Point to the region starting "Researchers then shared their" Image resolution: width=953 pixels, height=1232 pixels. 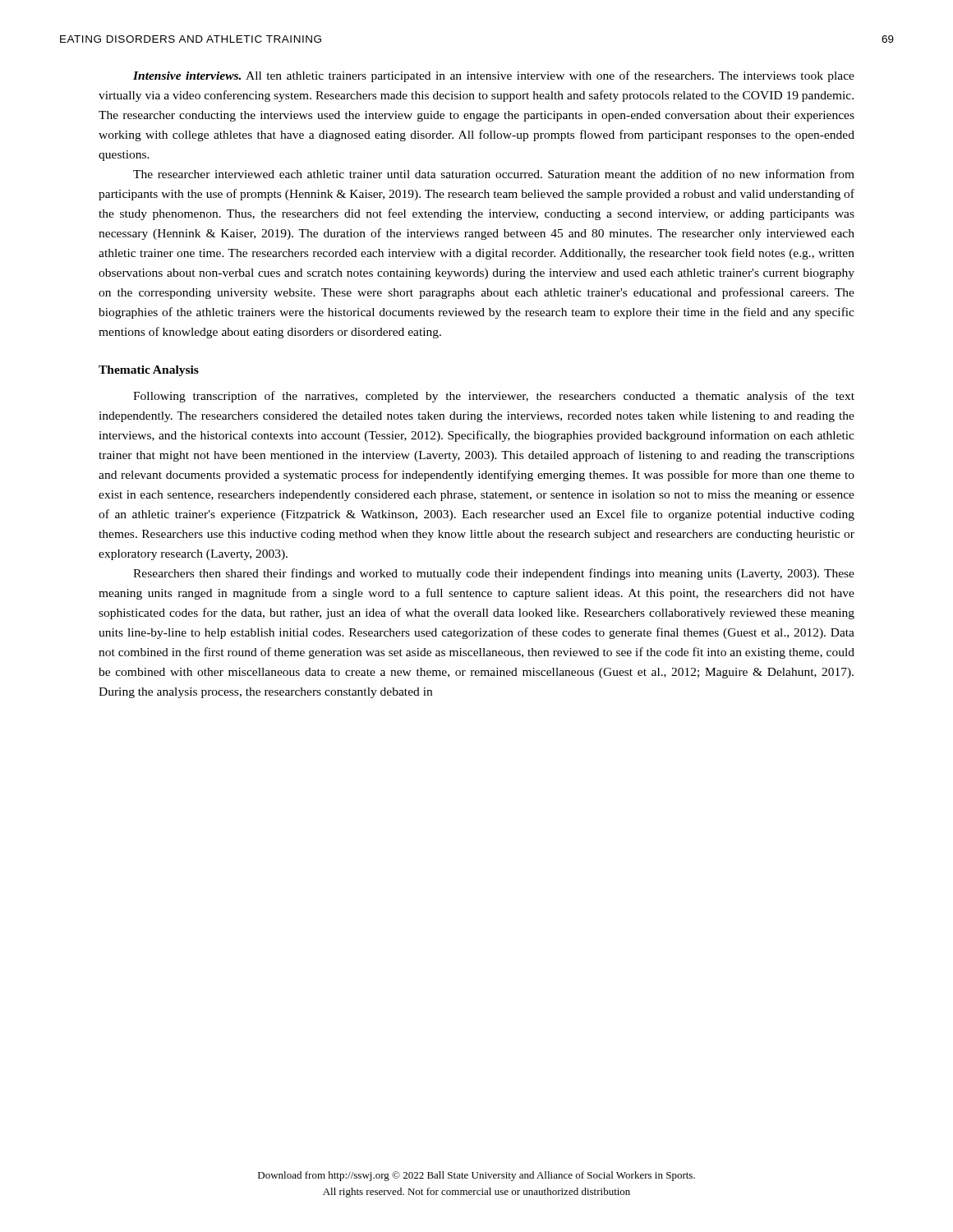click(476, 632)
